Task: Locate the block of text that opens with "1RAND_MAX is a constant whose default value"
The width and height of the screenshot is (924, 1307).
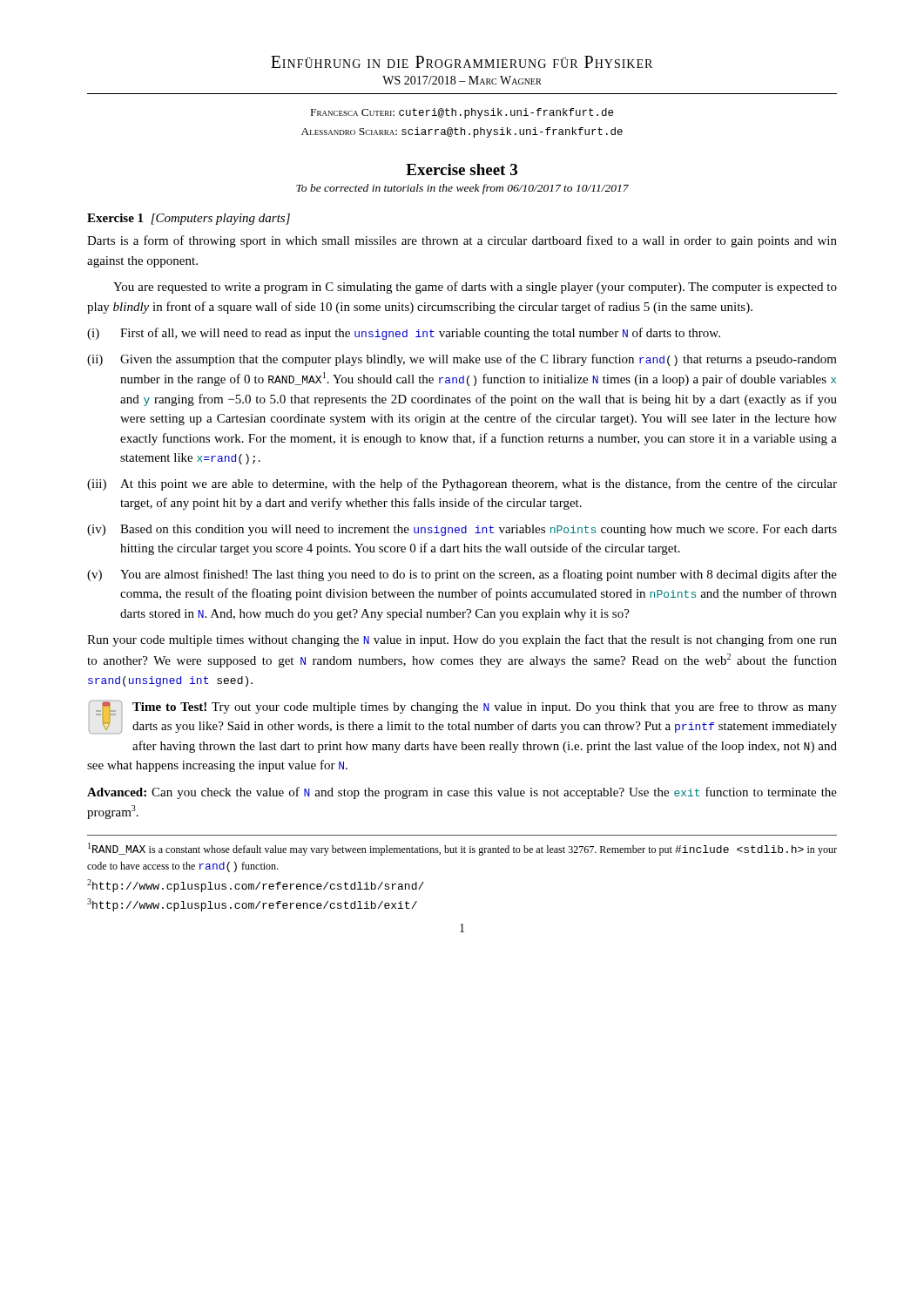Action: (x=462, y=857)
